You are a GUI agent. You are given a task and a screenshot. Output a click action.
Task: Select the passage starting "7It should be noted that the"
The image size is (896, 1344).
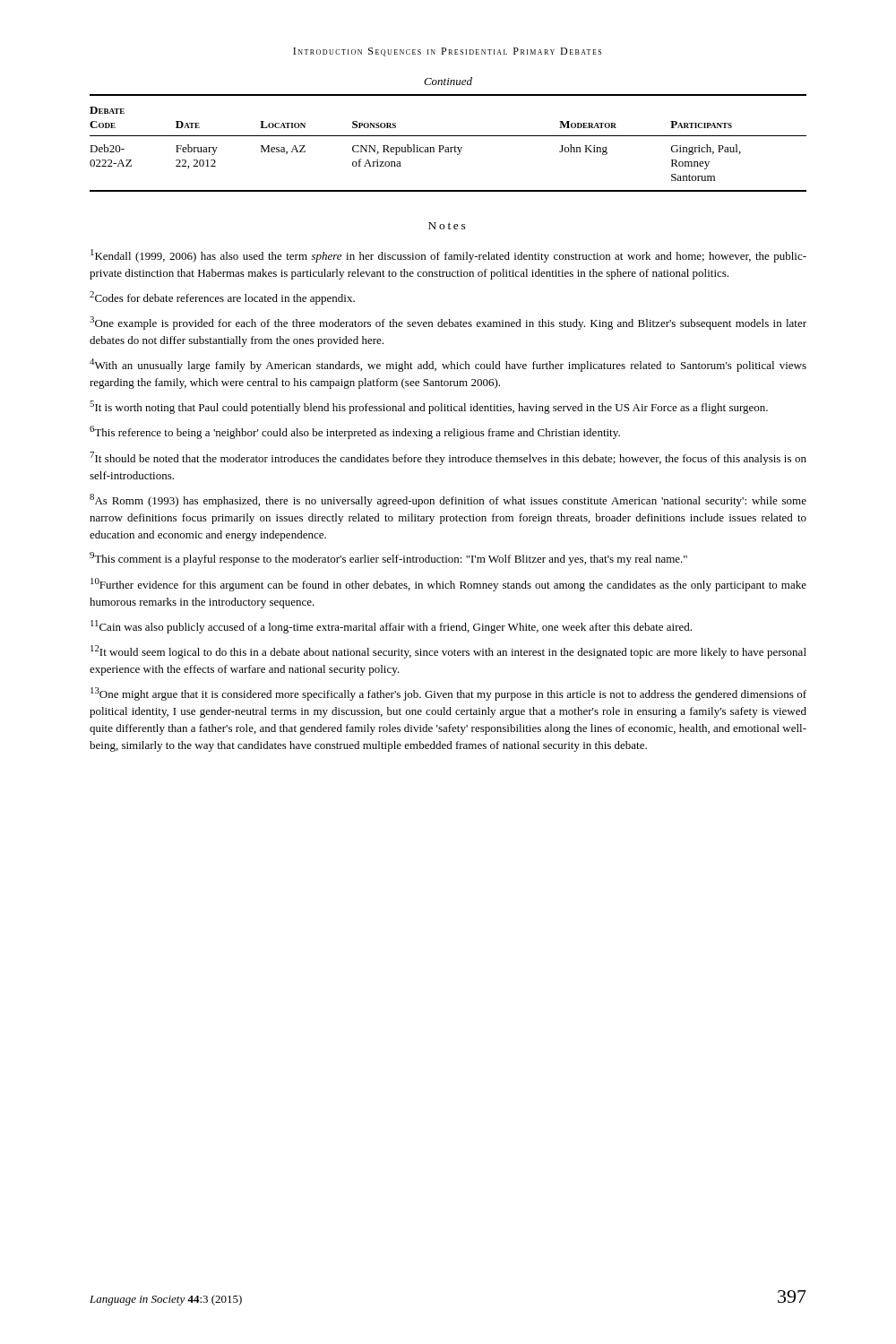click(x=448, y=465)
